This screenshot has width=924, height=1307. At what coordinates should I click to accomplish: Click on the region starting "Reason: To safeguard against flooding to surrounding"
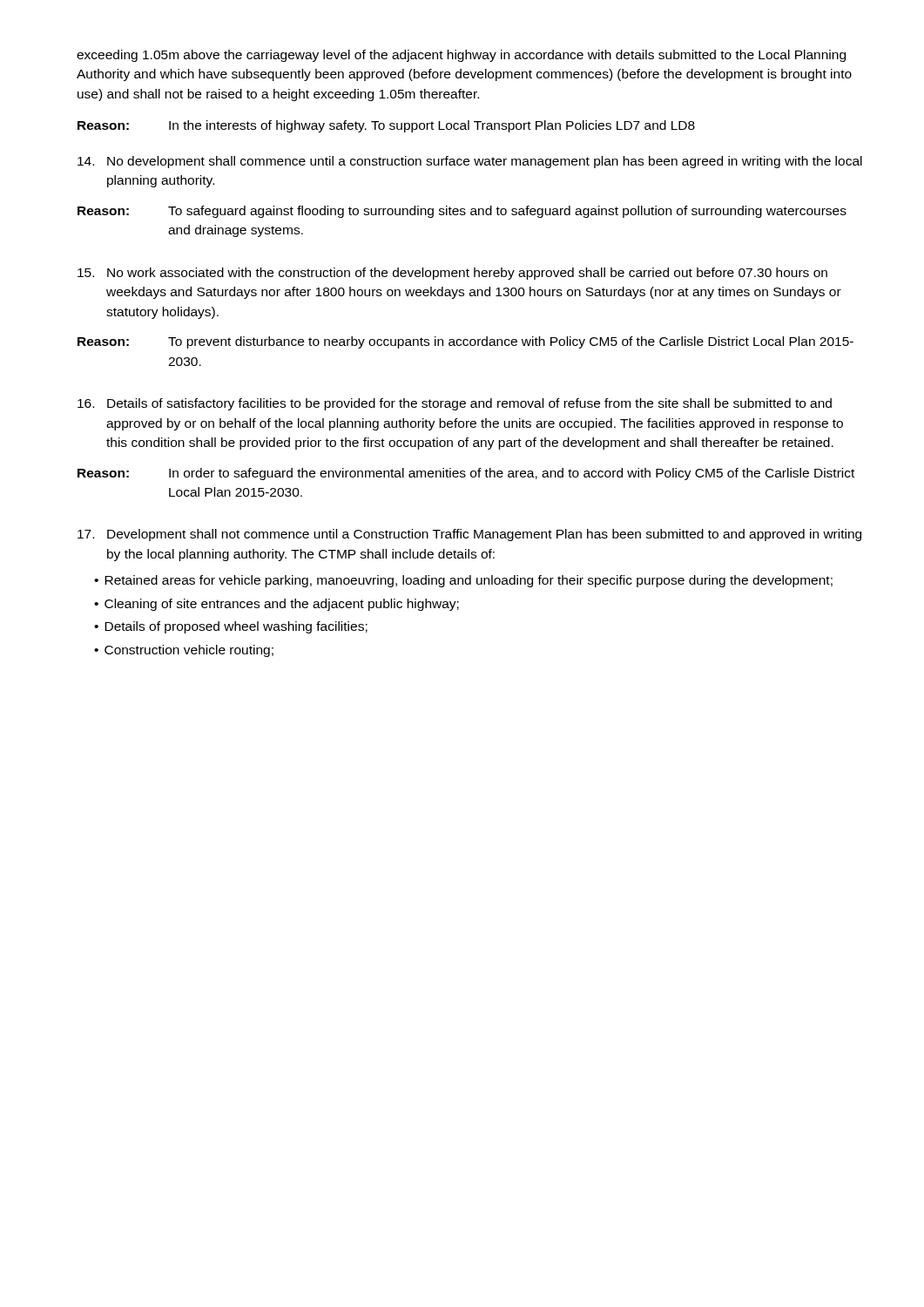tap(470, 221)
